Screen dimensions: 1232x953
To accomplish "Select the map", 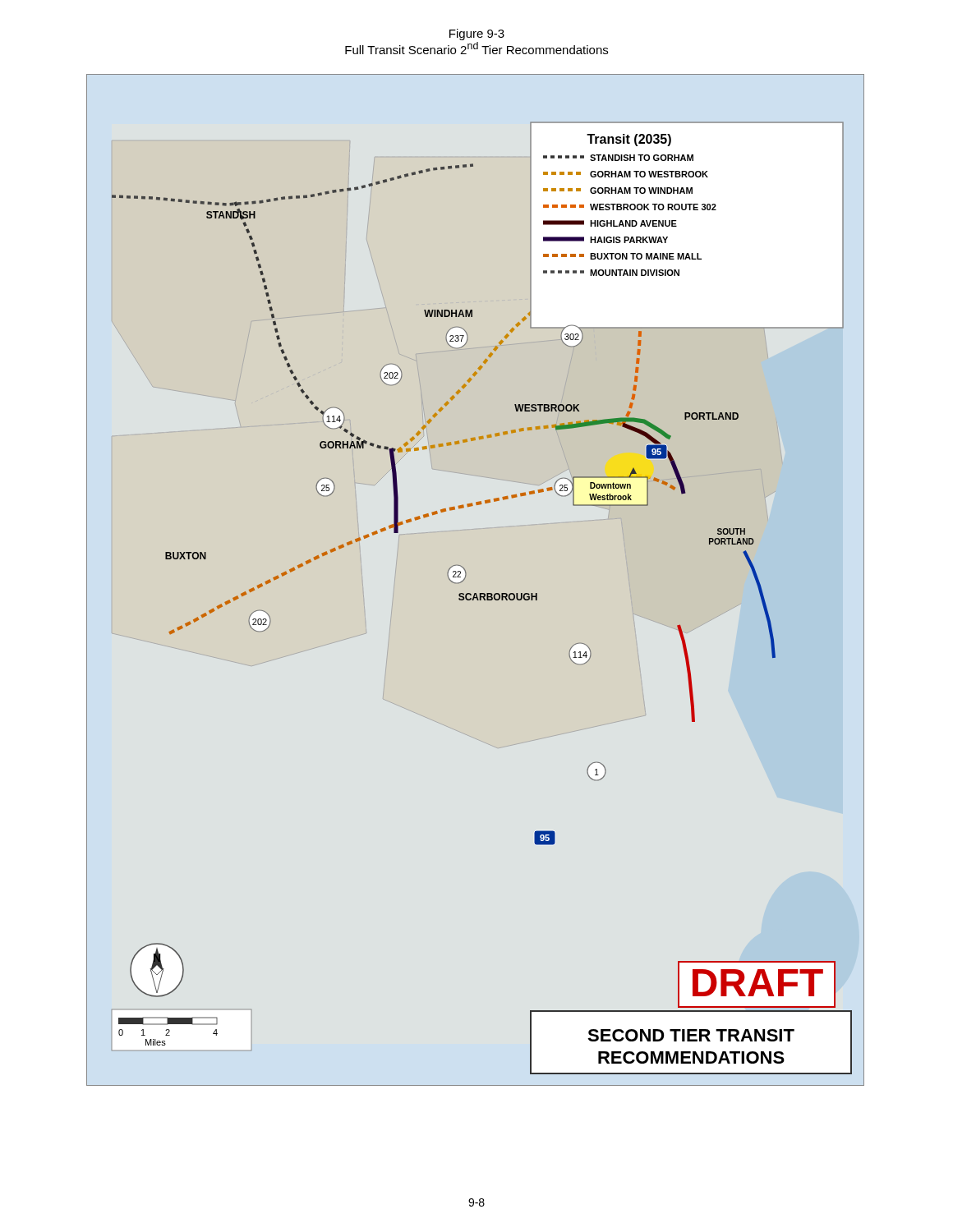I will pos(475,580).
